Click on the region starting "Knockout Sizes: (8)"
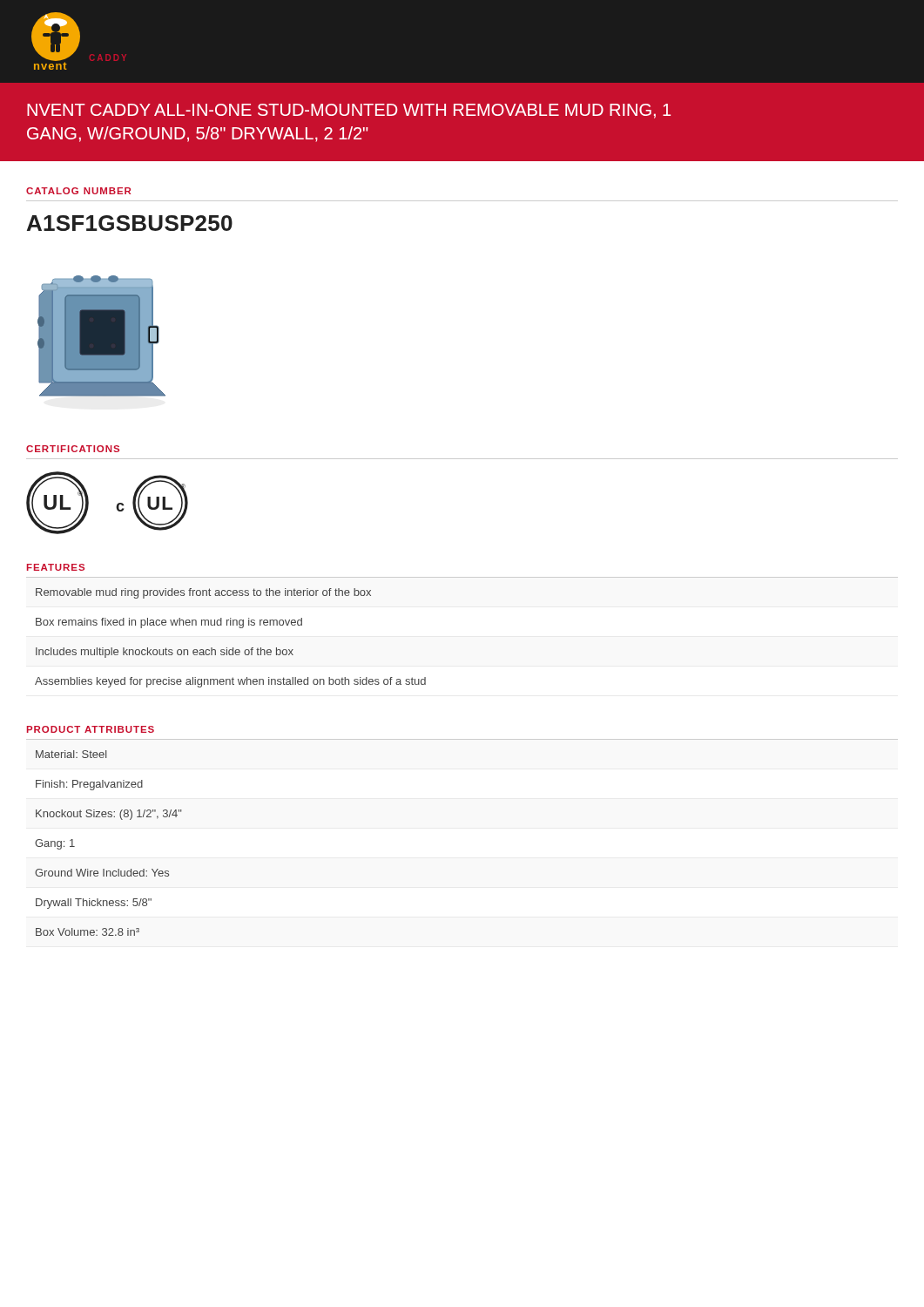This screenshot has width=924, height=1307. tap(108, 813)
